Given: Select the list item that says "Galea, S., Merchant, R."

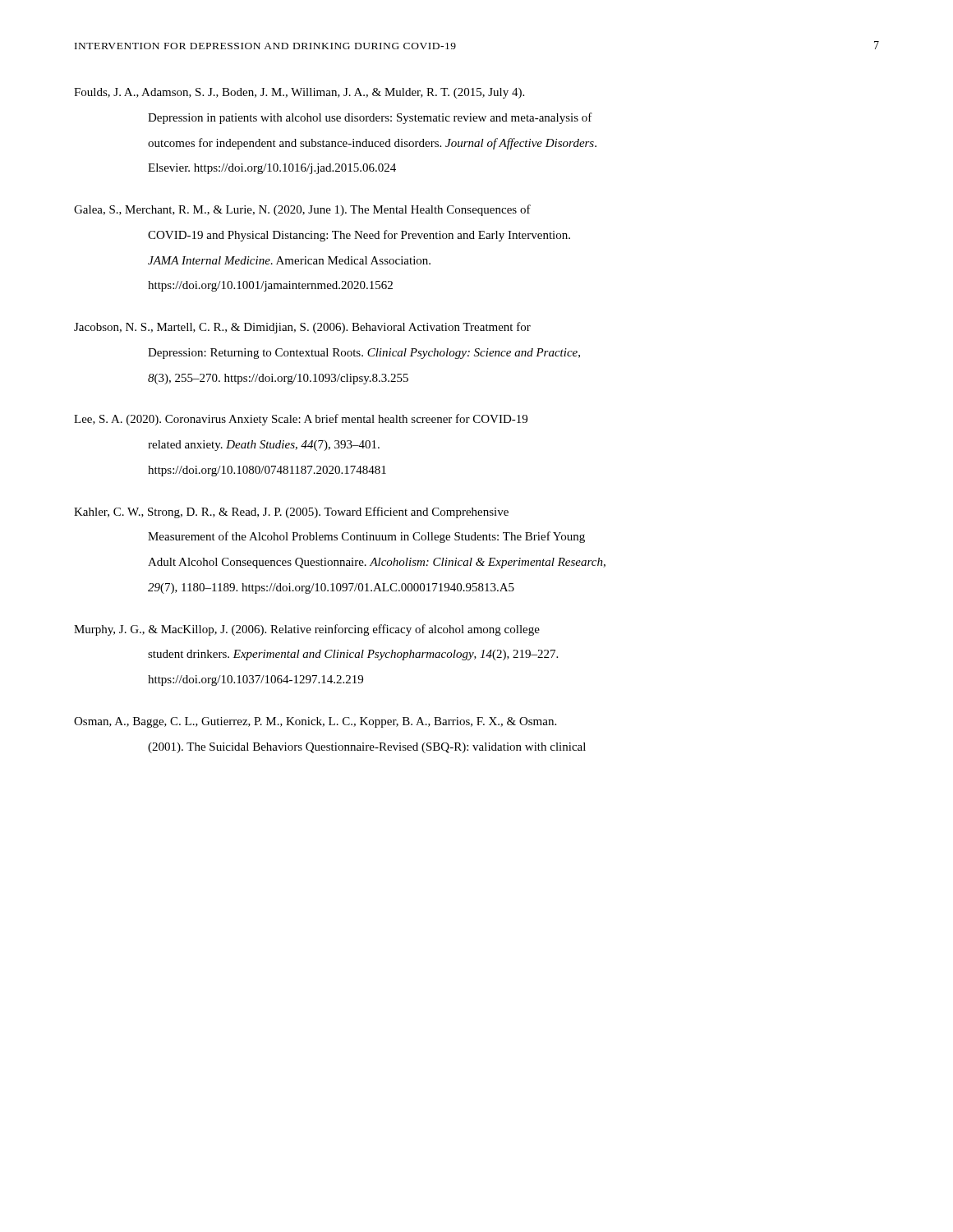Looking at the screenshot, I should tap(302, 209).
